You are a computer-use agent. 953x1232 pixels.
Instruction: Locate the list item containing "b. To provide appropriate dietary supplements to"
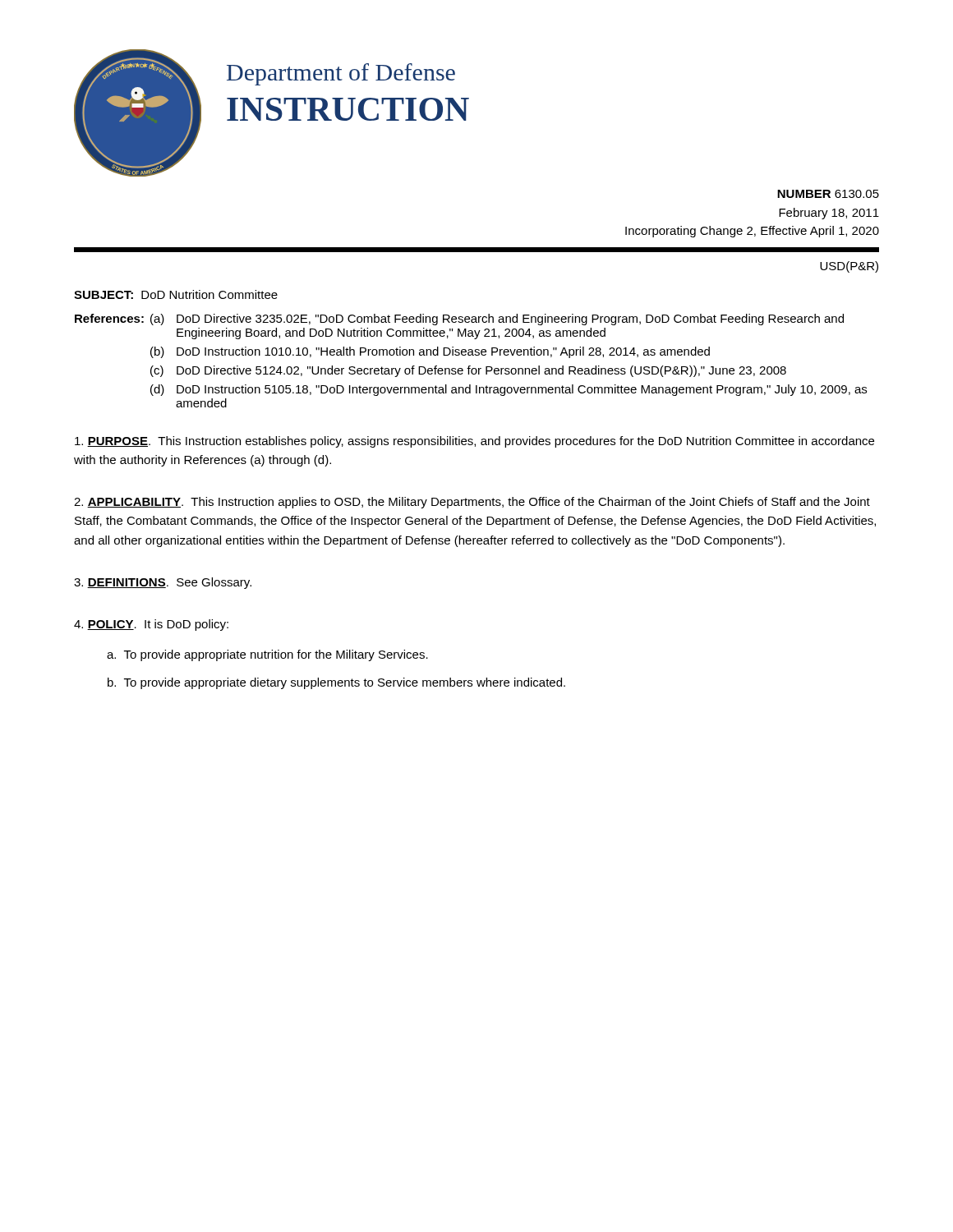pyautogui.click(x=337, y=682)
